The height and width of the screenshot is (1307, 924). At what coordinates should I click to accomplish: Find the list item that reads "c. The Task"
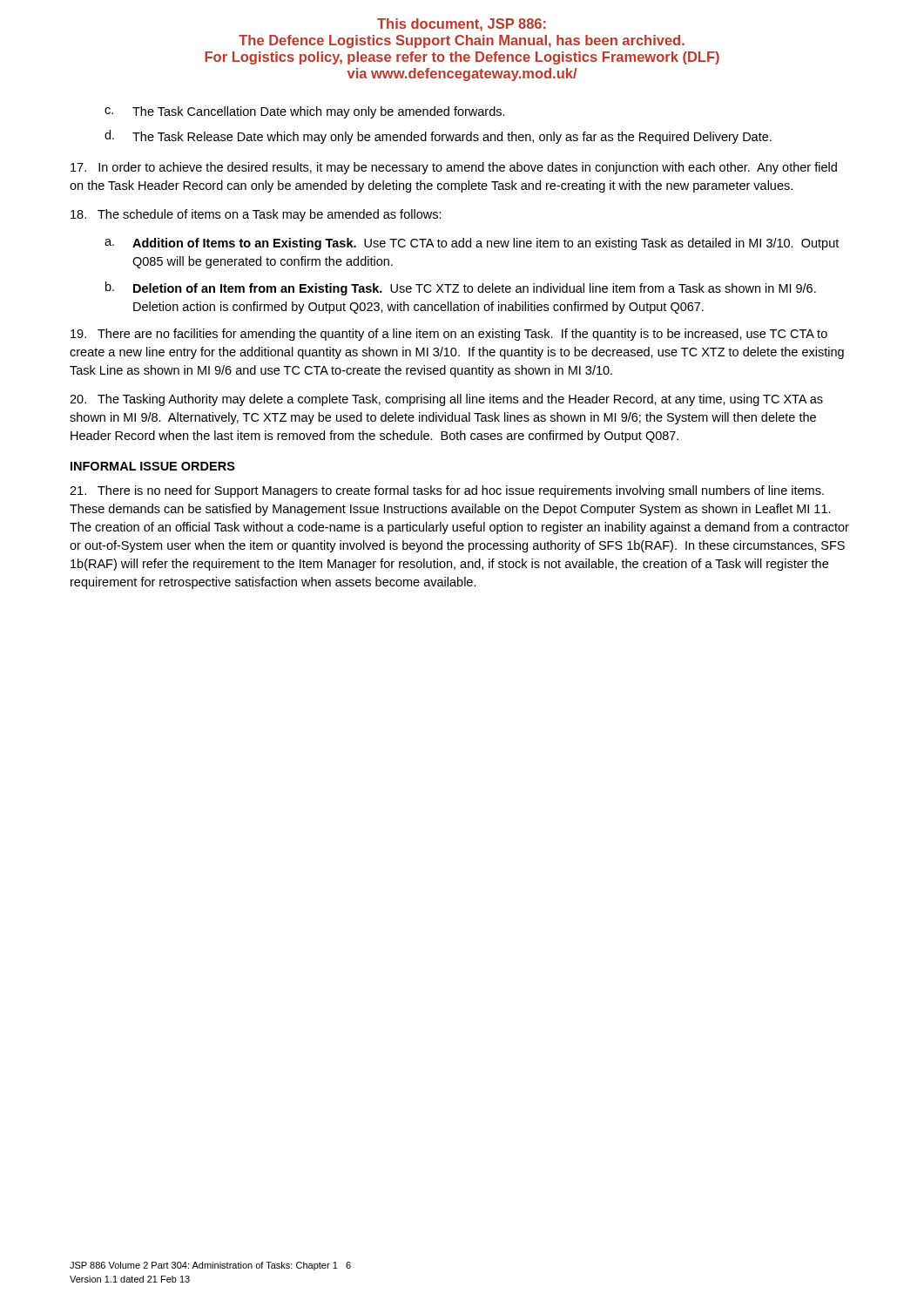[479, 112]
